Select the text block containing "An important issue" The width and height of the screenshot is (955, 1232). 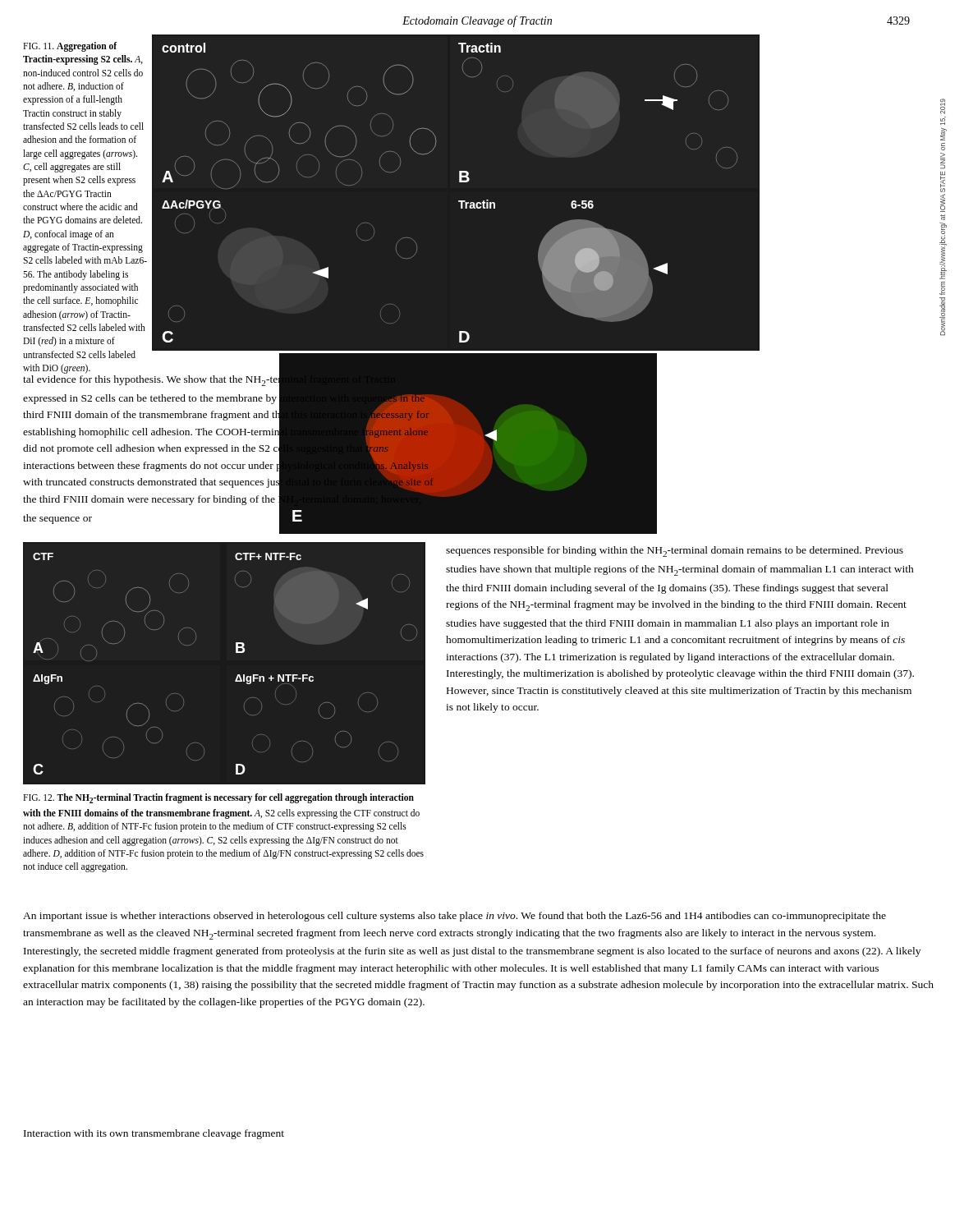(479, 959)
